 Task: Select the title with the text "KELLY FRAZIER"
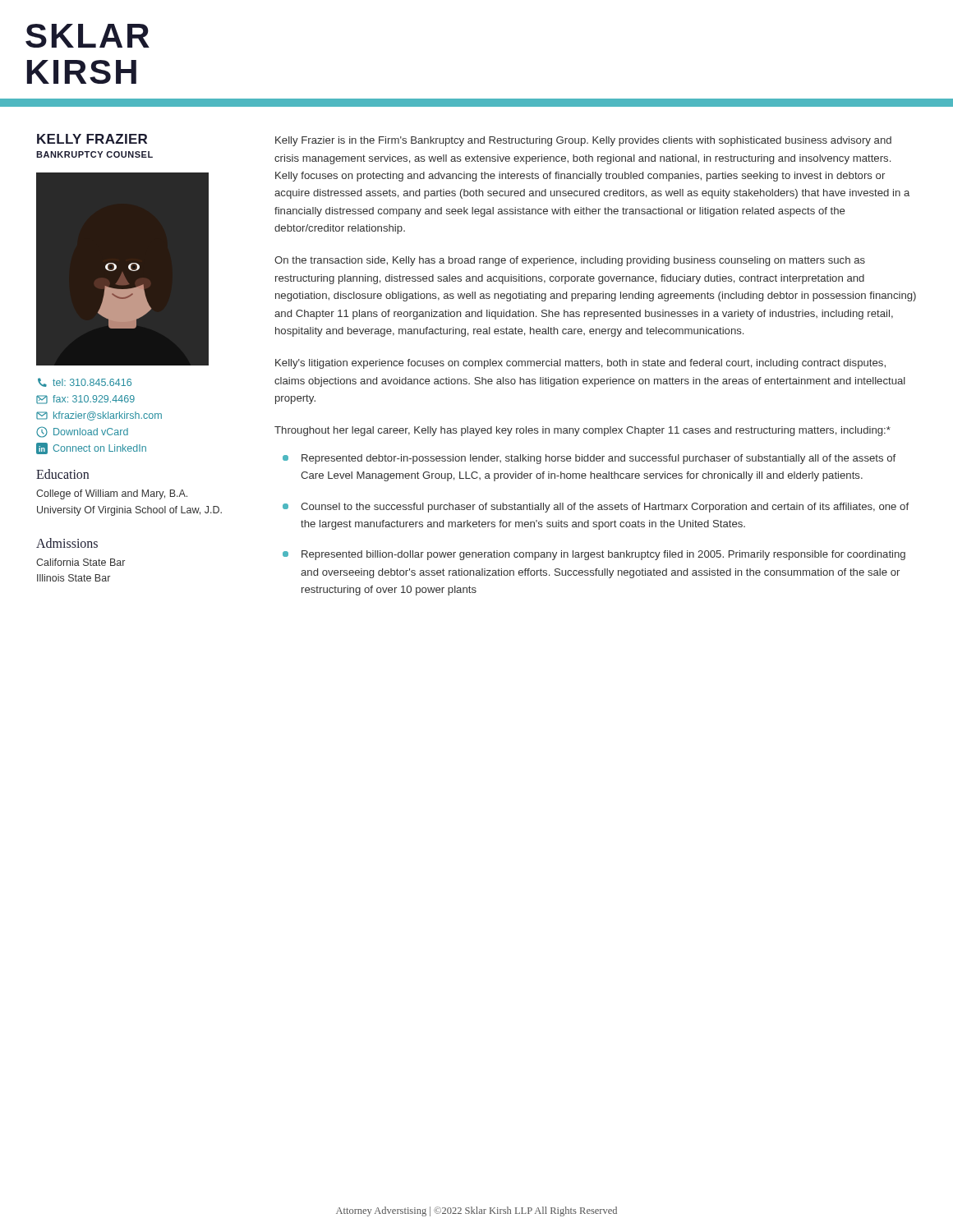point(92,139)
